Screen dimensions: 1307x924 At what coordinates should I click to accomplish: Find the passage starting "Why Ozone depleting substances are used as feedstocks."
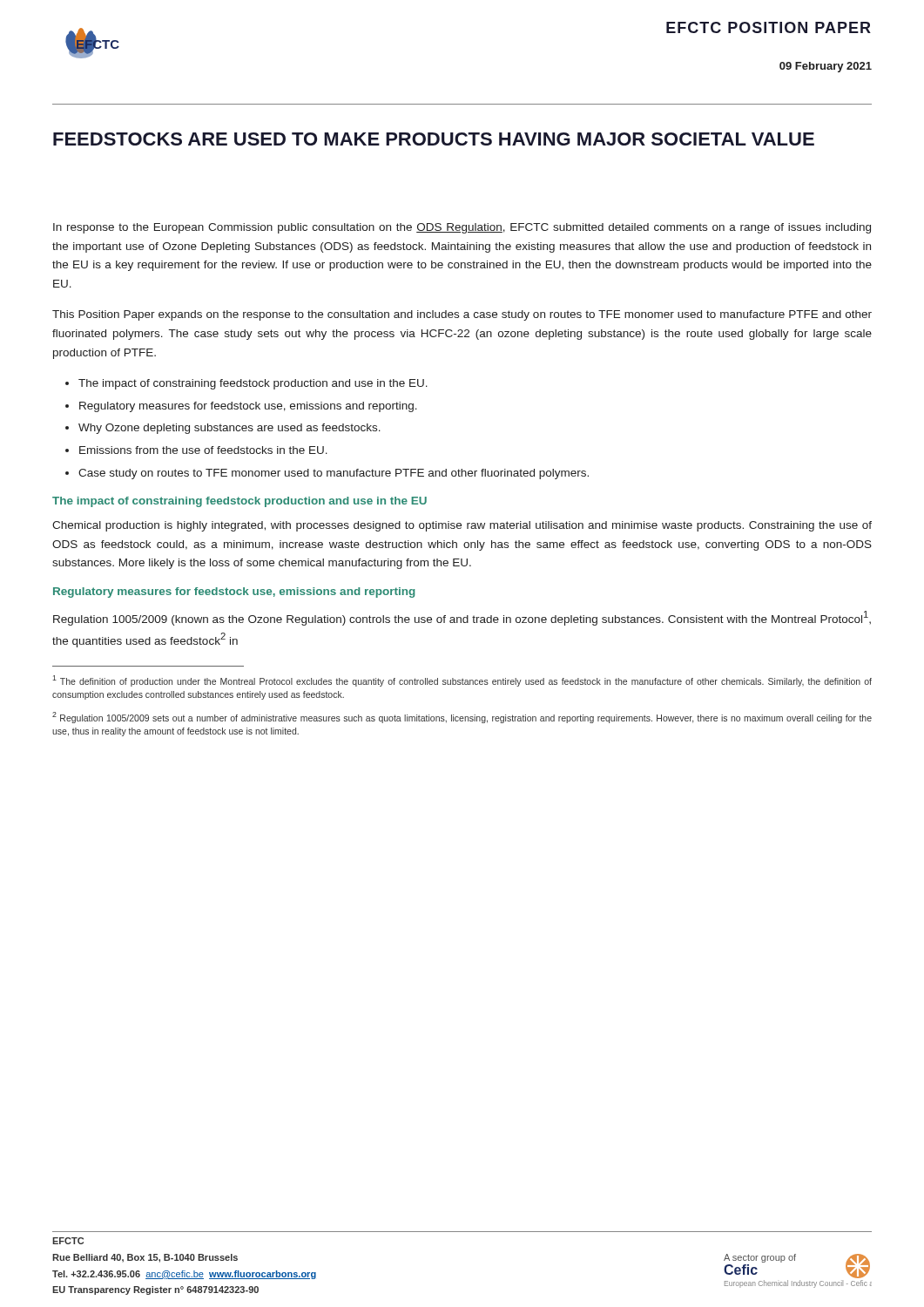230,428
